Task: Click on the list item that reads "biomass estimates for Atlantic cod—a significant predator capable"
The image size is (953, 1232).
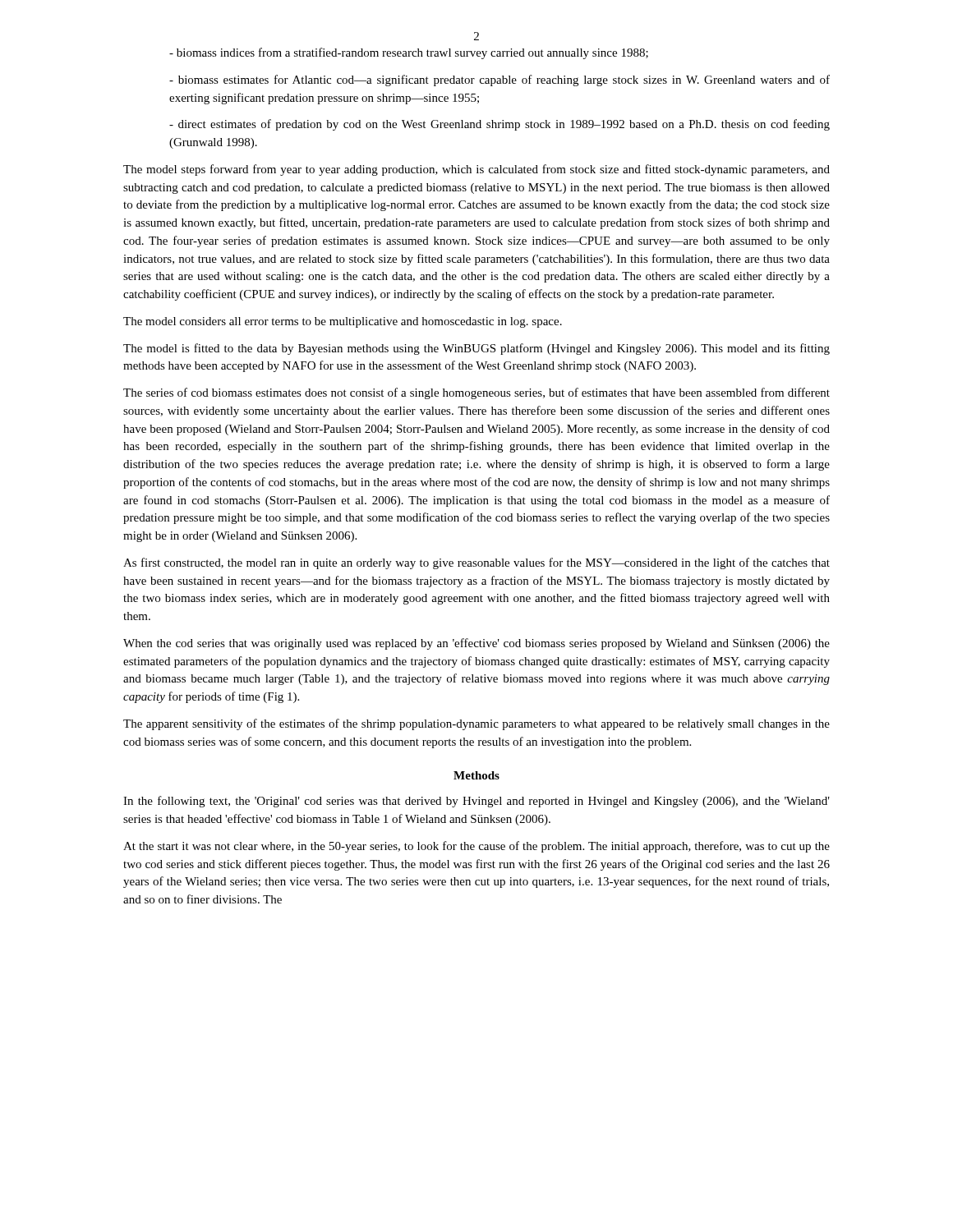Action: tap(500, 88)
